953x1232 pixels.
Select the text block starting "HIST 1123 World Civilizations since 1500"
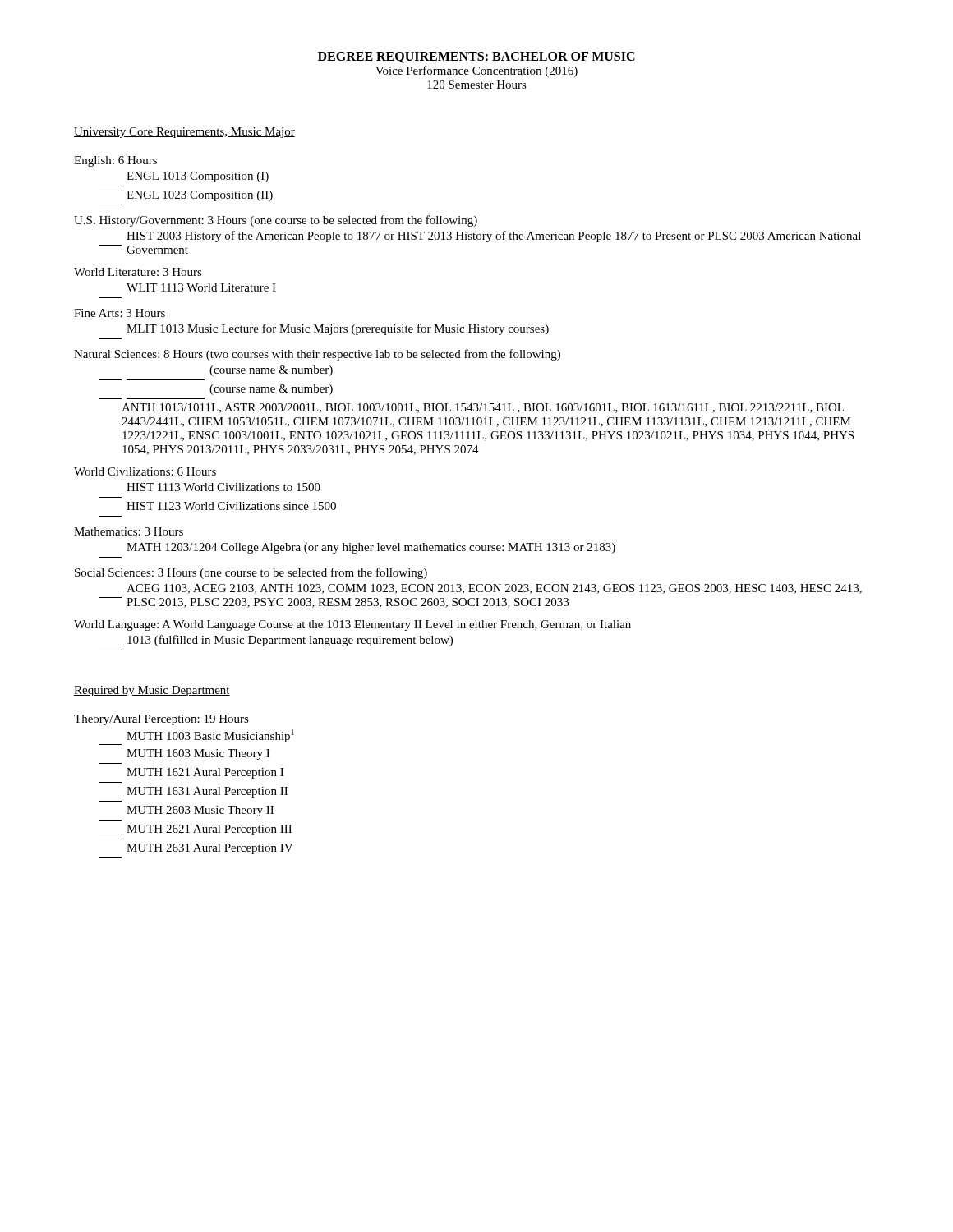[x=218, y=508]
